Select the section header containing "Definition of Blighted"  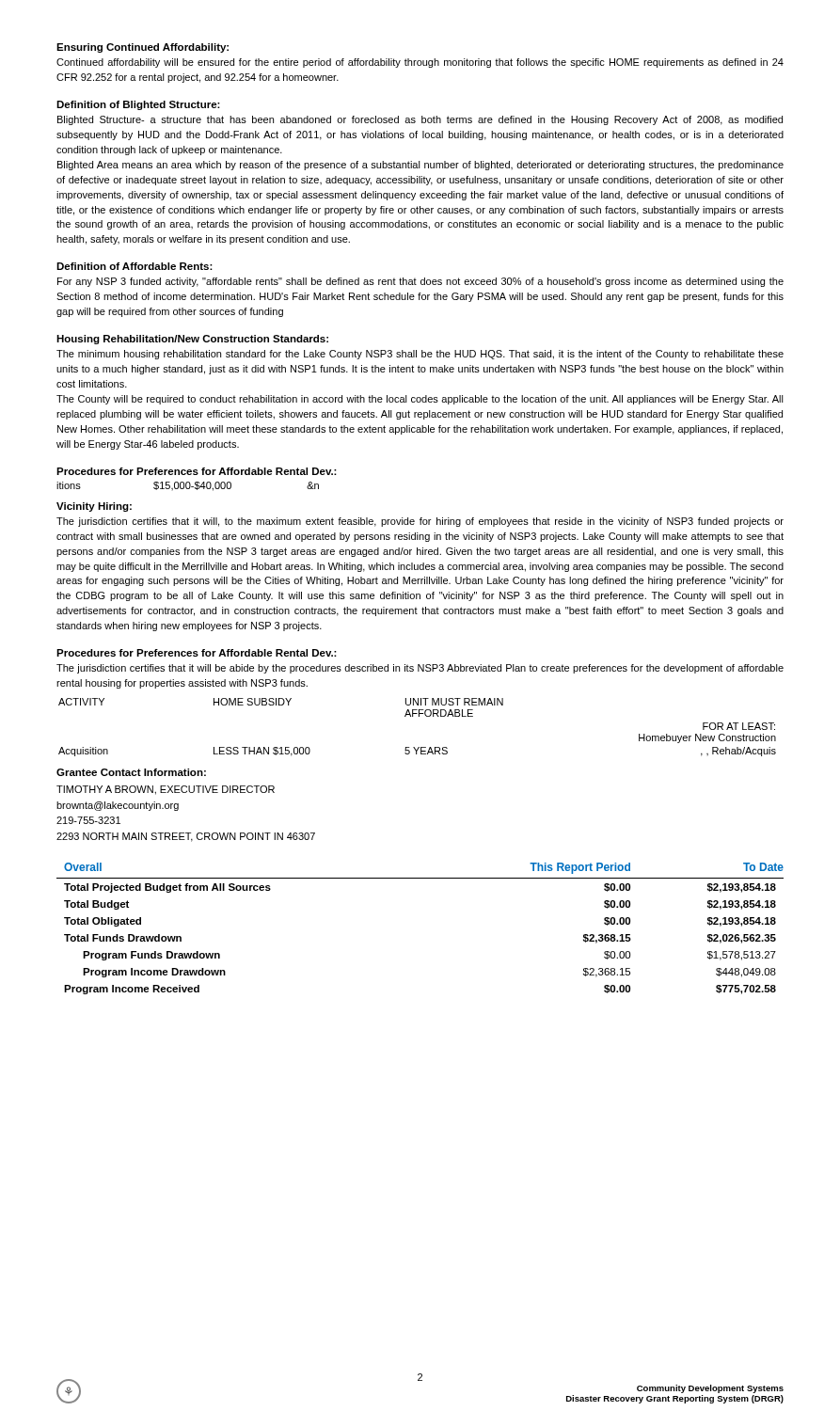138,104
